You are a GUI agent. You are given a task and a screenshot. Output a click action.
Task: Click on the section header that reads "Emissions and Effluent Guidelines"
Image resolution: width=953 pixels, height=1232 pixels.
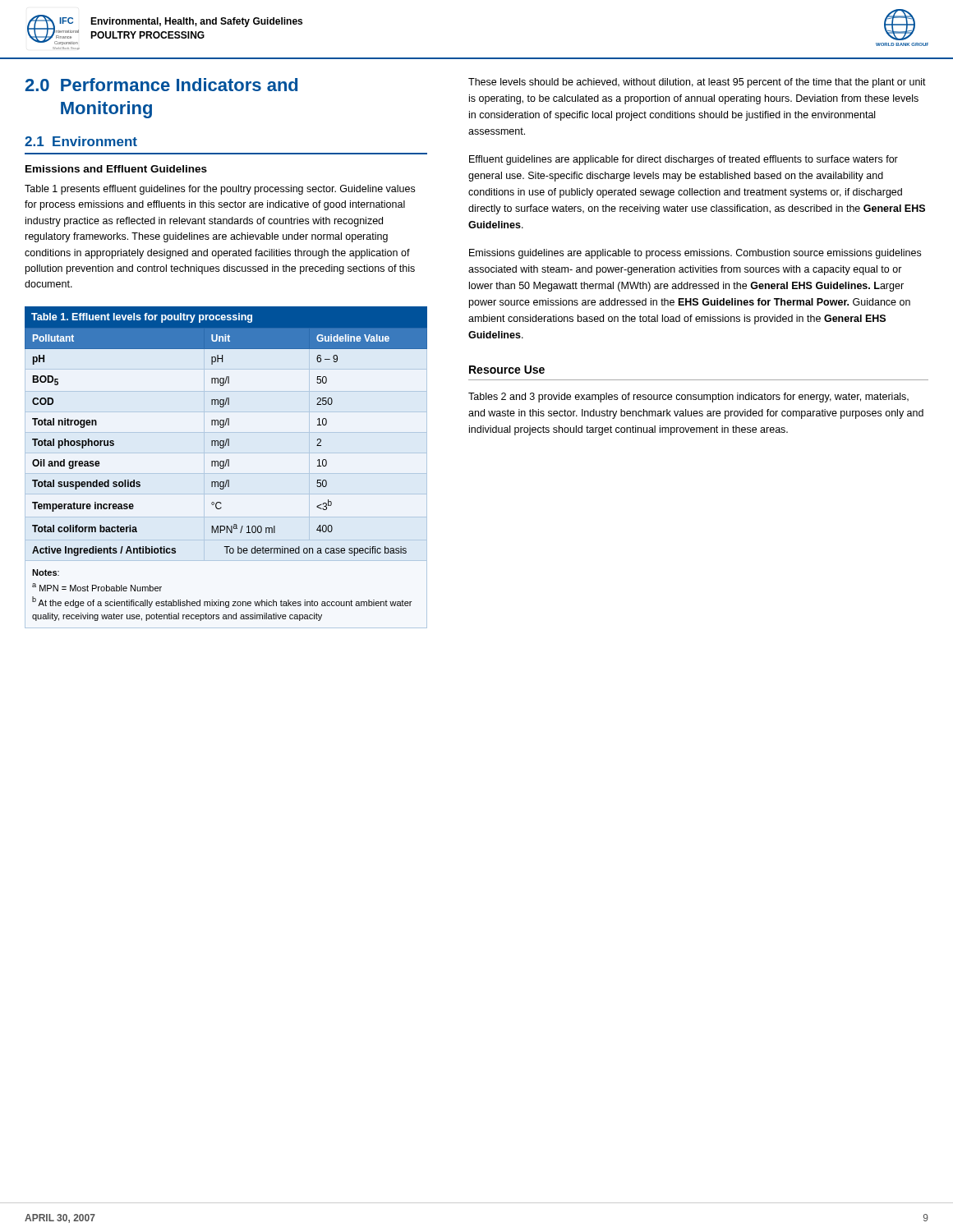pos(116,169)
